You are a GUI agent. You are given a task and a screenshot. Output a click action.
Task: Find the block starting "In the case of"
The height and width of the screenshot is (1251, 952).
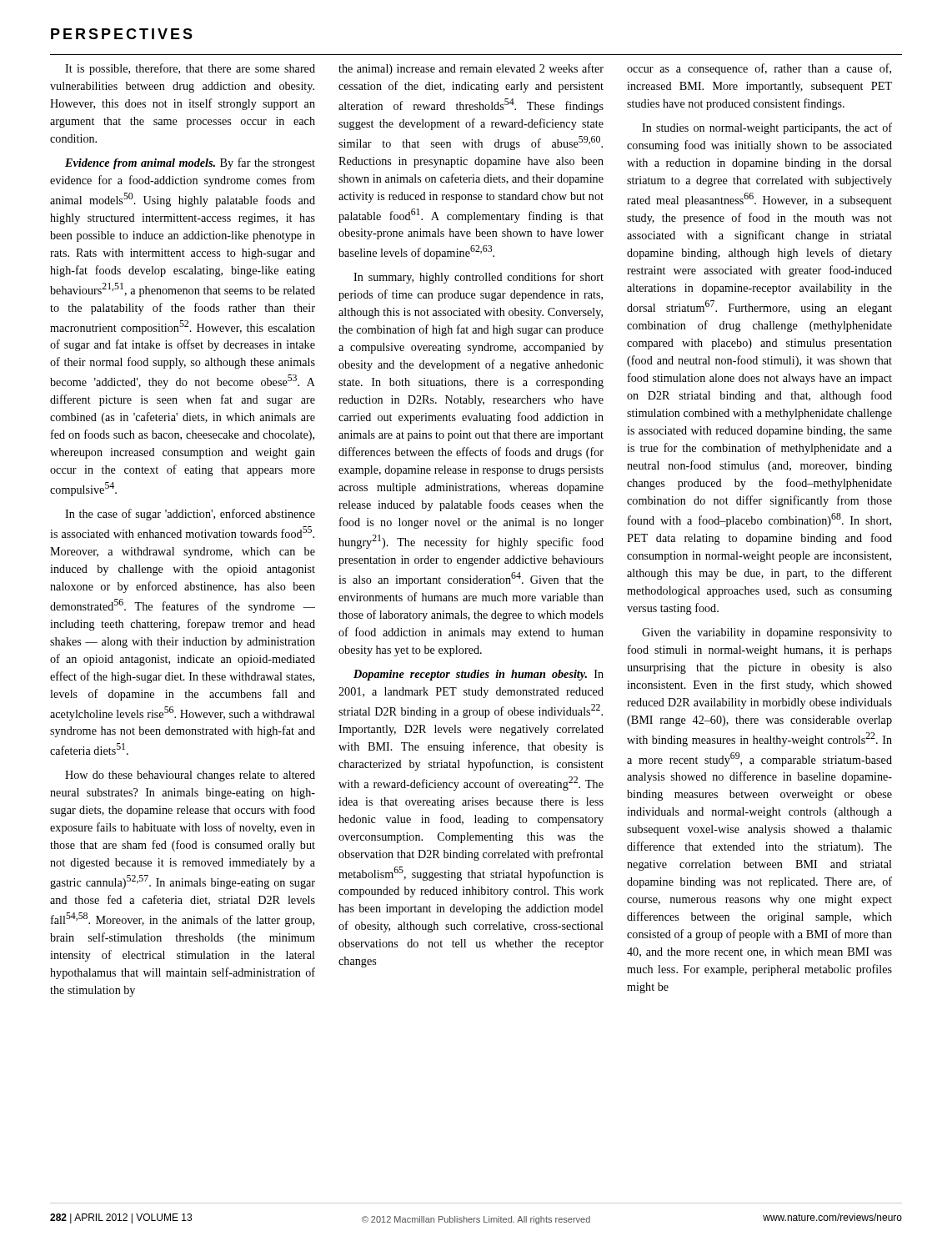coord(183,633)
